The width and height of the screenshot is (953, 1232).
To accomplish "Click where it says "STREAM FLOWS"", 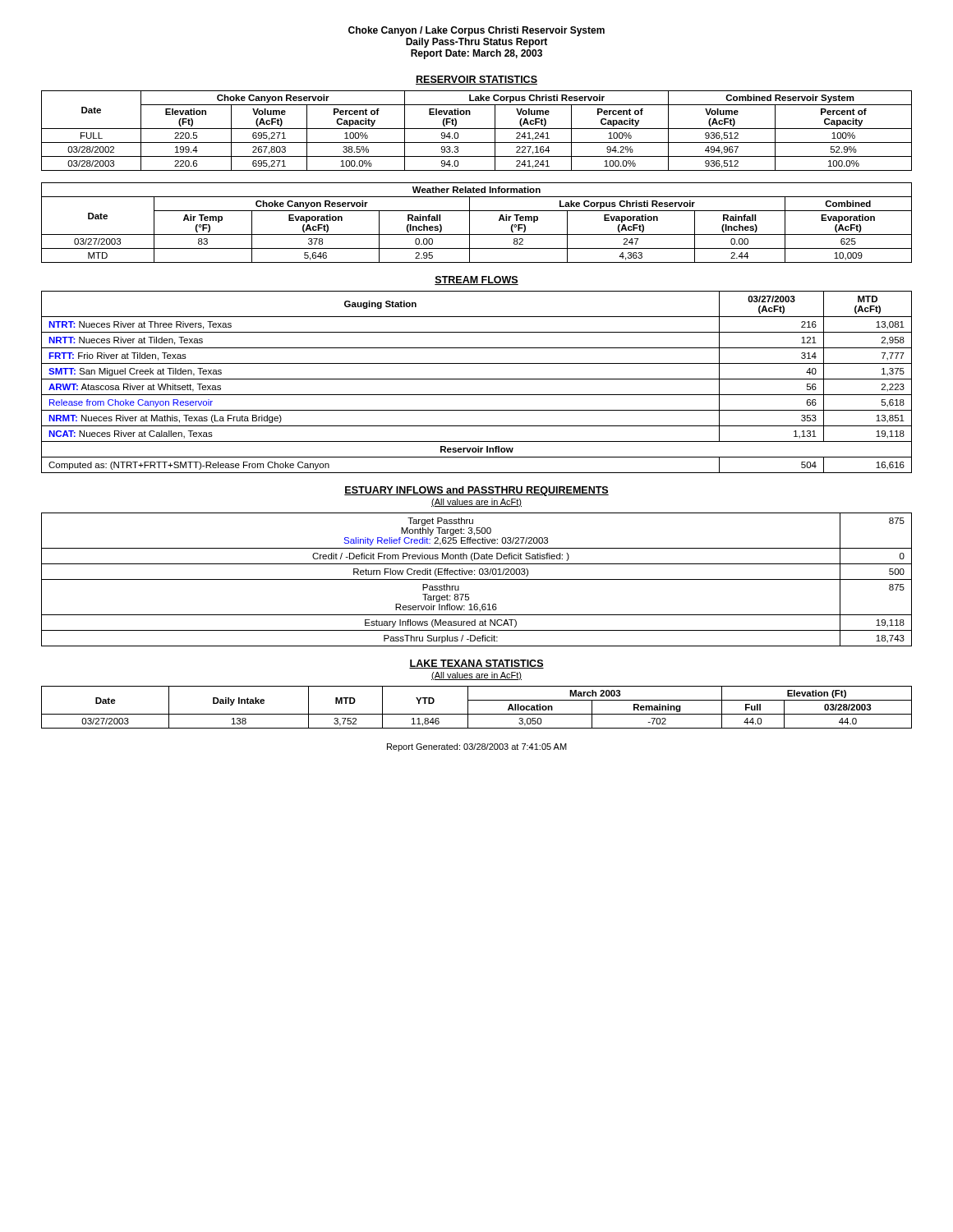I will pos(476,280).
